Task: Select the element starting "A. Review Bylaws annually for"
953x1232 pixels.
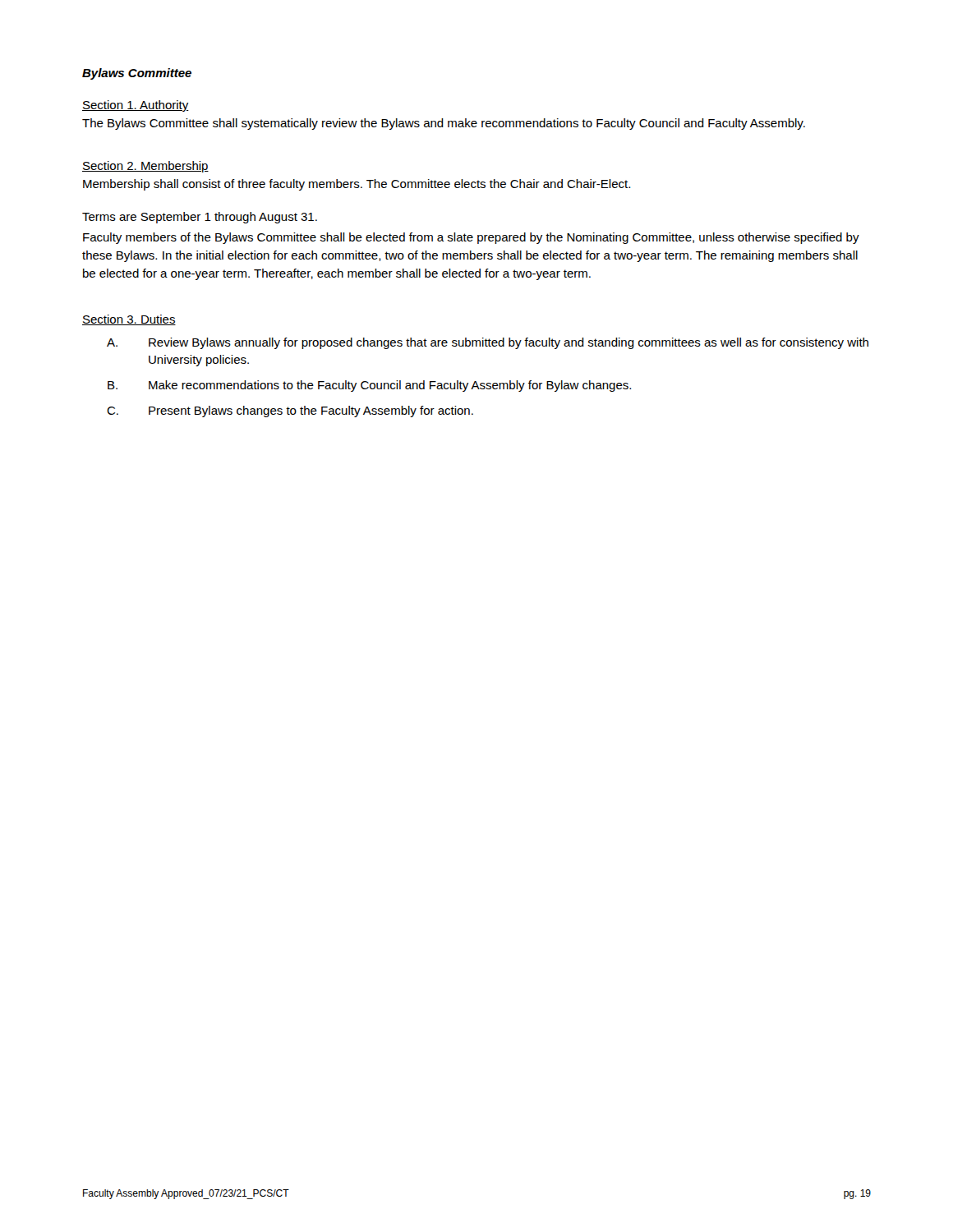Action: click(489, 353)
